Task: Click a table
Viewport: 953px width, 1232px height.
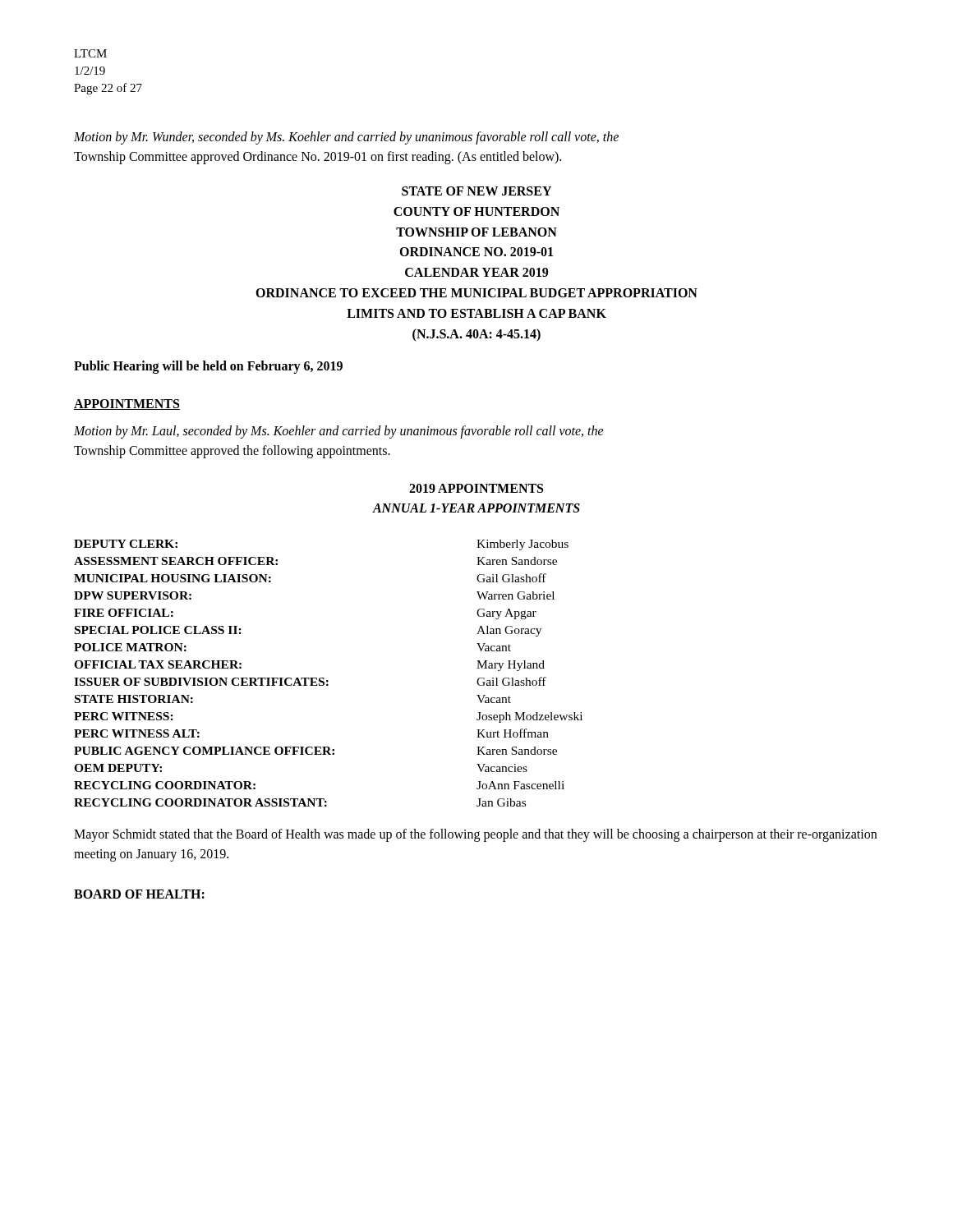Action: [x=476, y=673]
